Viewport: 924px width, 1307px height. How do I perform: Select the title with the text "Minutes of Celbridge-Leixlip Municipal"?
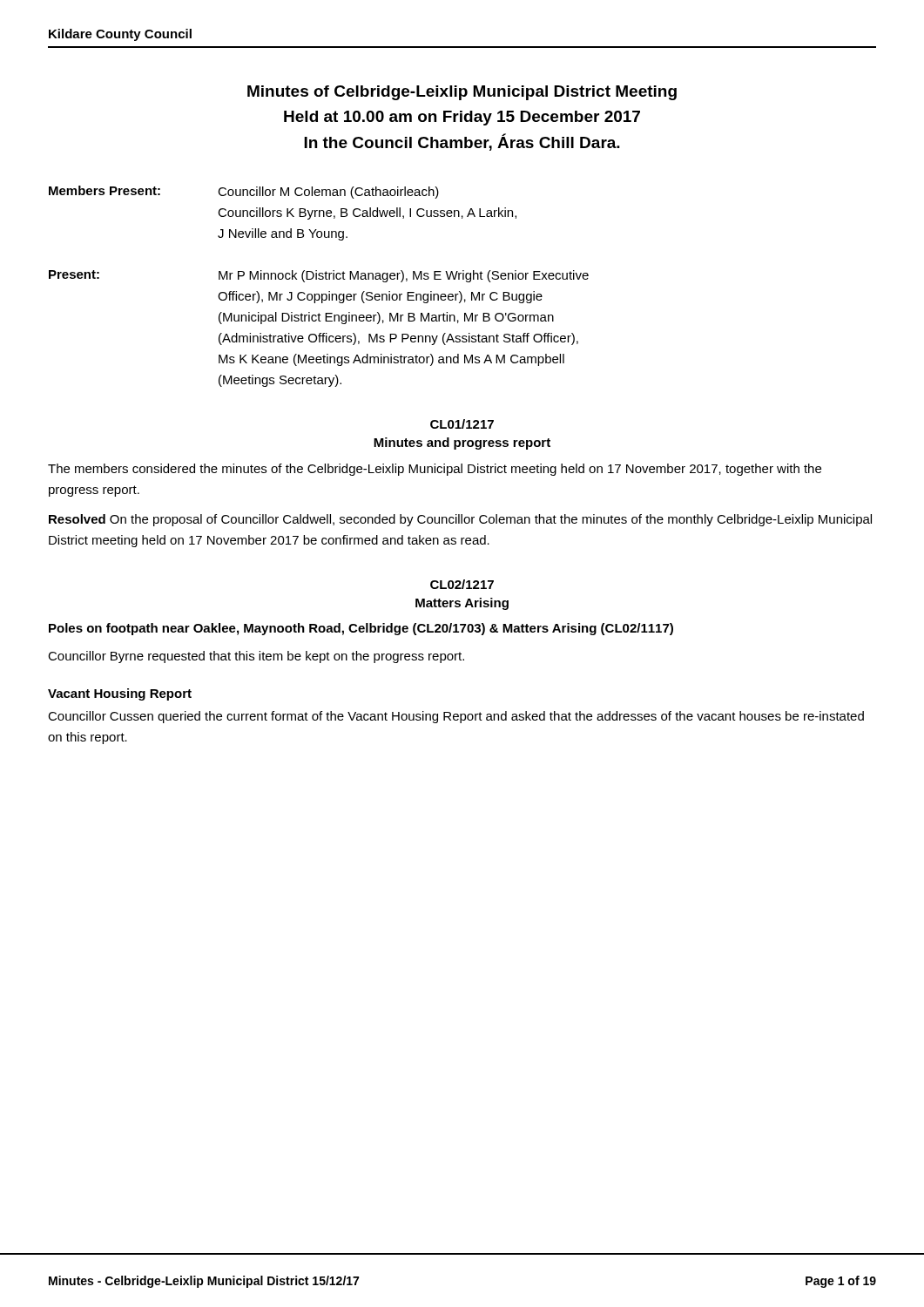point(462,117)
